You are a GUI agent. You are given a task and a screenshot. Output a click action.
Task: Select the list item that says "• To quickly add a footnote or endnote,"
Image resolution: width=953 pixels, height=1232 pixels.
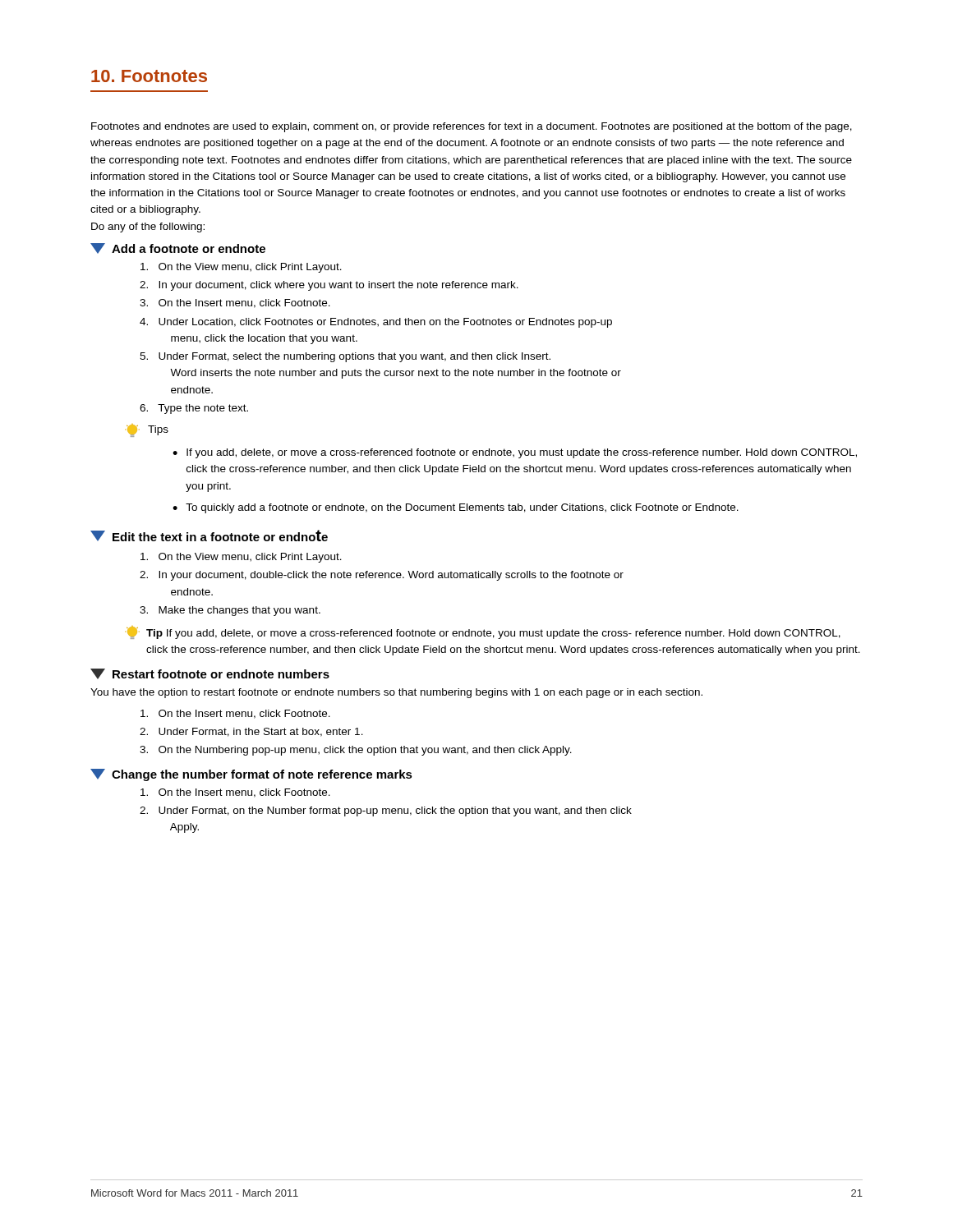click(456, 509)
